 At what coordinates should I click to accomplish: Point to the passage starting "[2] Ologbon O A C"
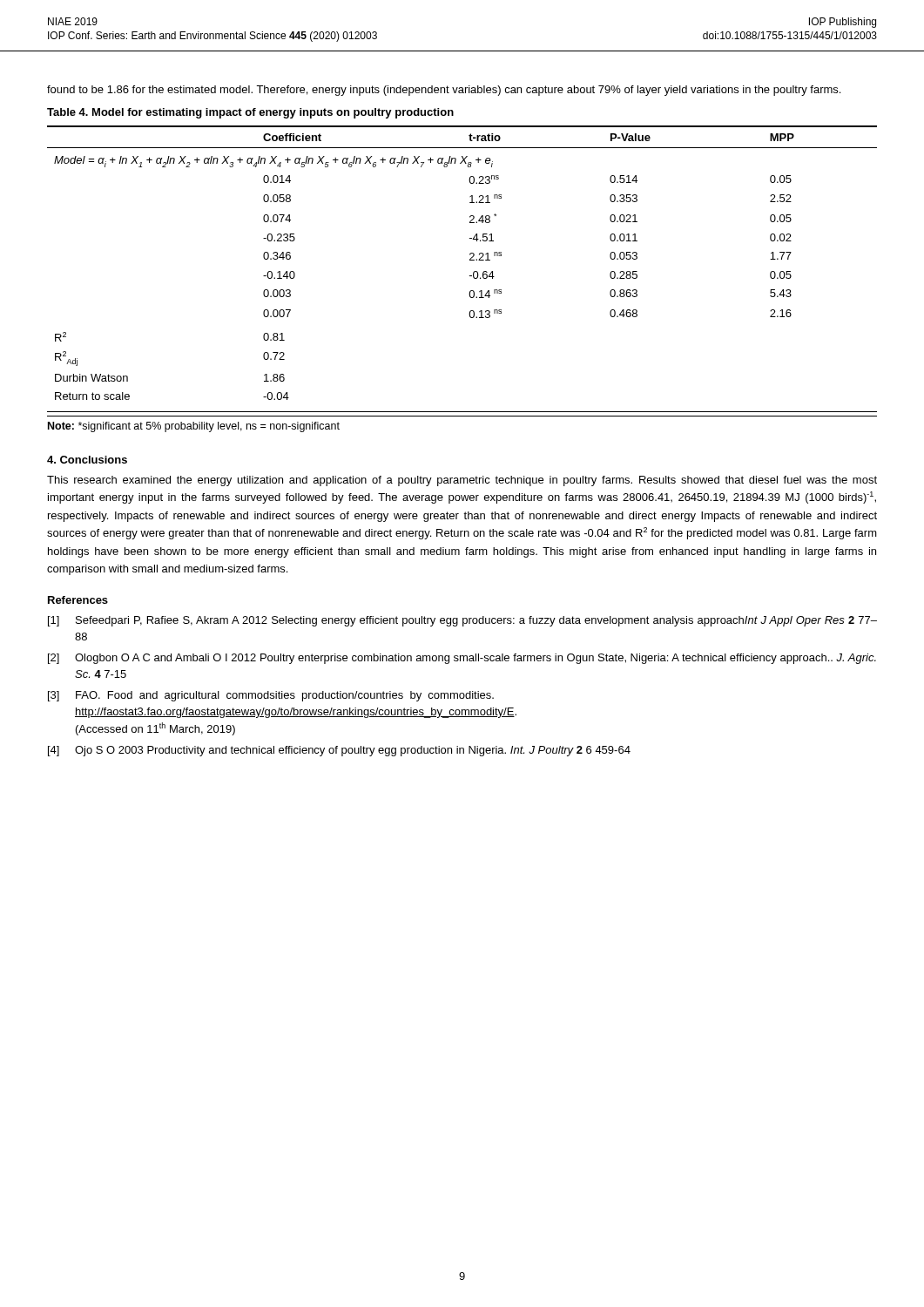[462, 666]
